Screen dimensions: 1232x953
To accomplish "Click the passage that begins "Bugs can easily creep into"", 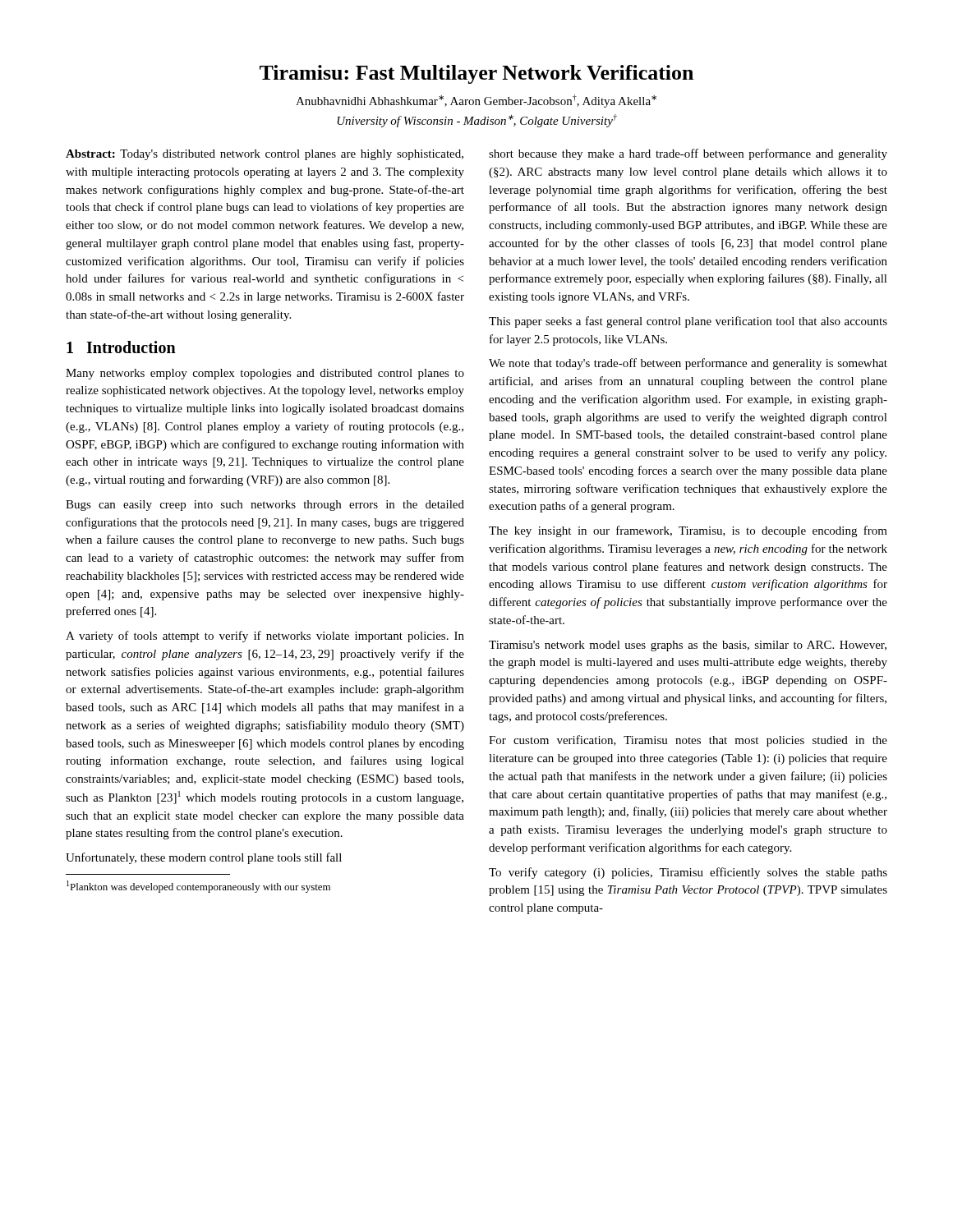I will coord(265,558).
